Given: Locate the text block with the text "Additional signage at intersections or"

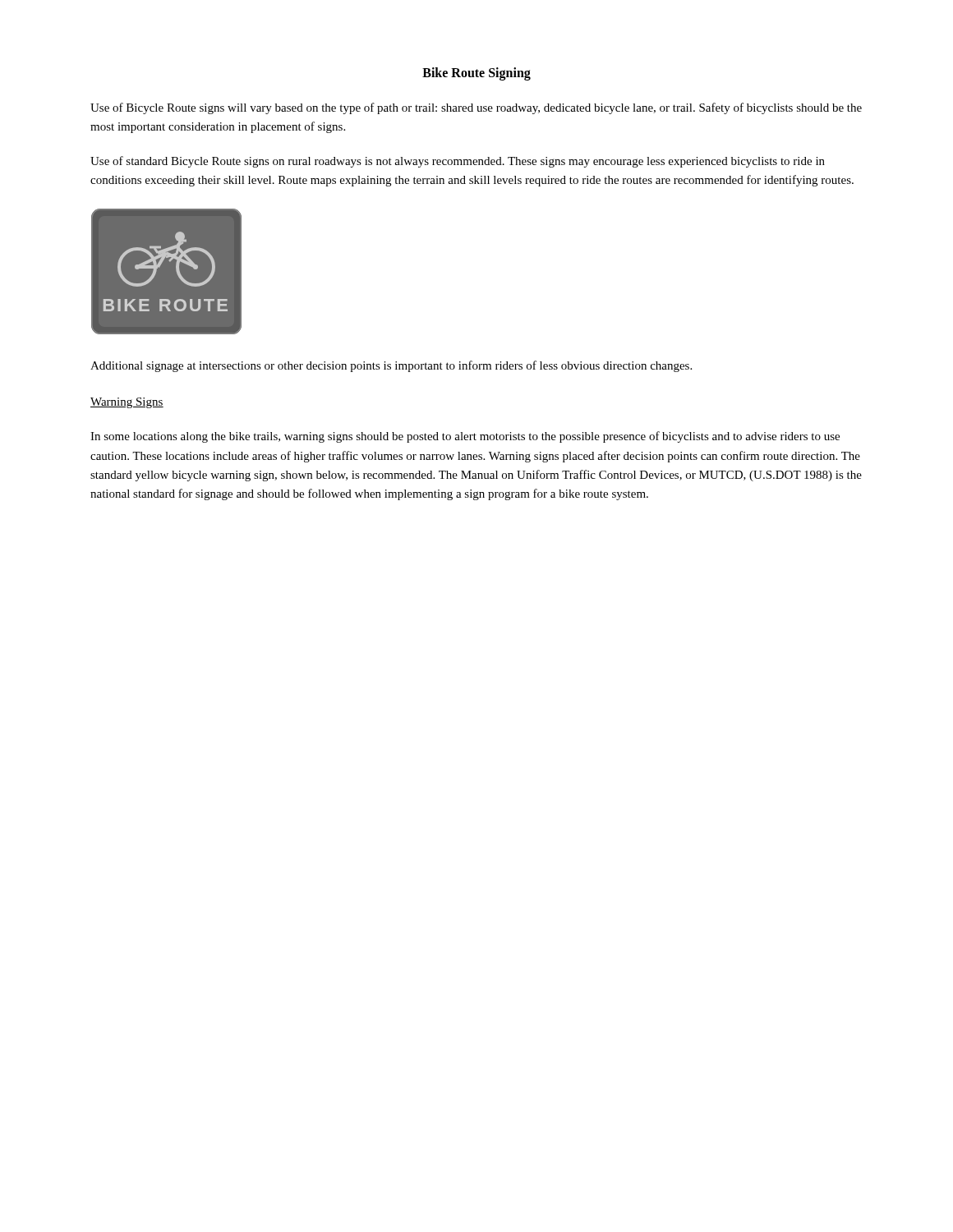Looking at the screenshot, I should [x=392, y=365].
